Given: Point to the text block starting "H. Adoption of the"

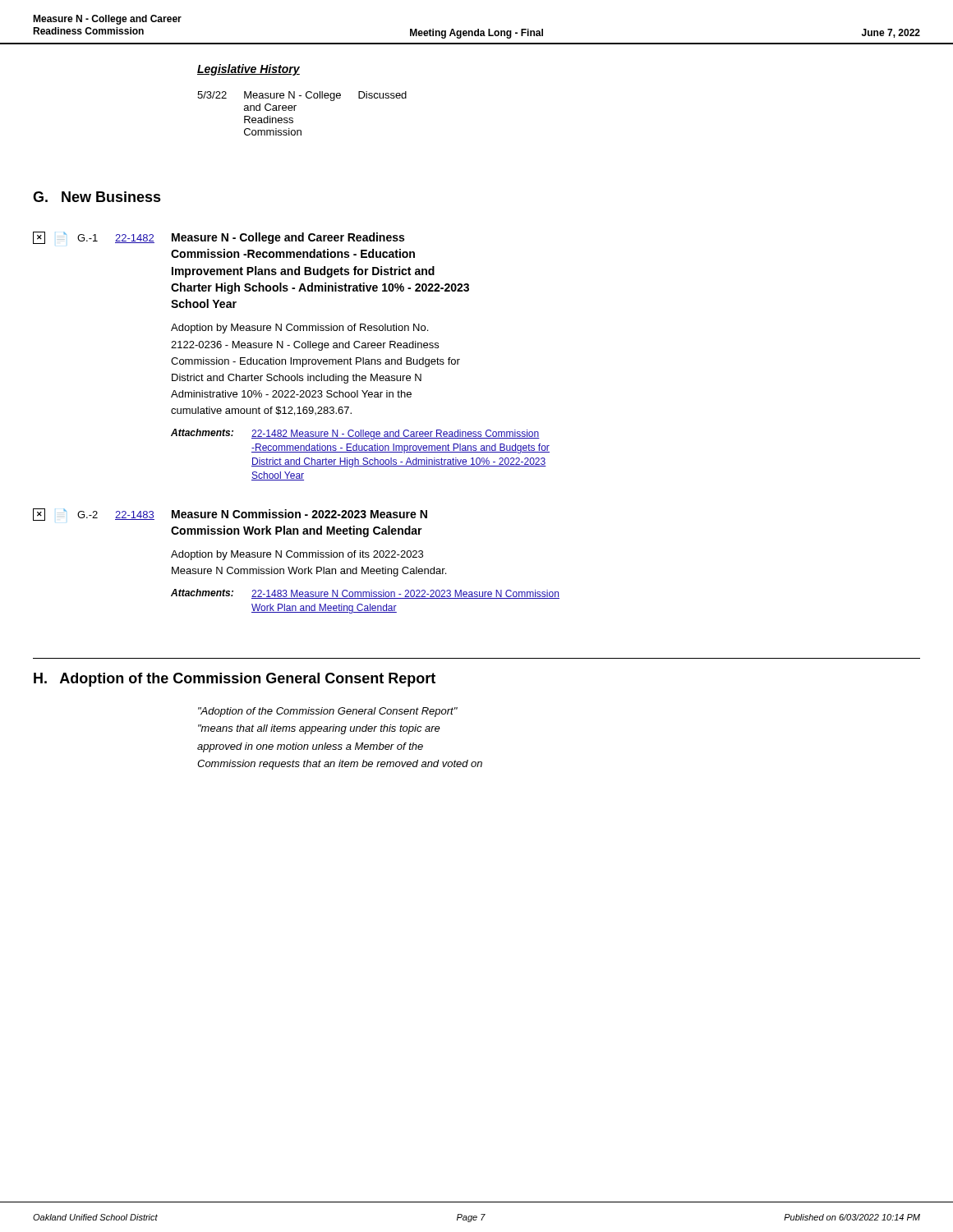Looking at the screenshot, I should [x=234, y=678].
